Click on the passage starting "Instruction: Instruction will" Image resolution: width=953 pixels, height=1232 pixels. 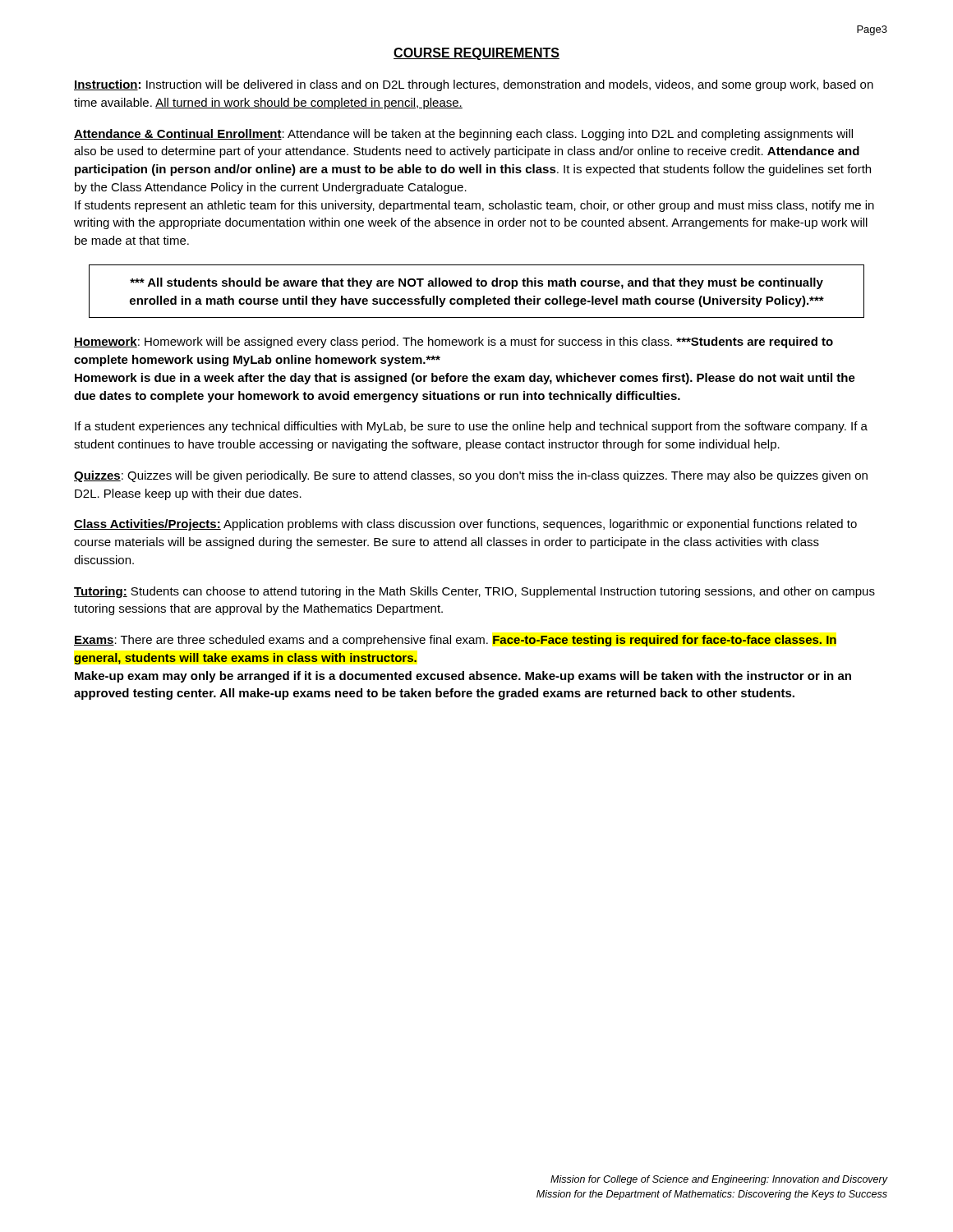click(474, 93)
